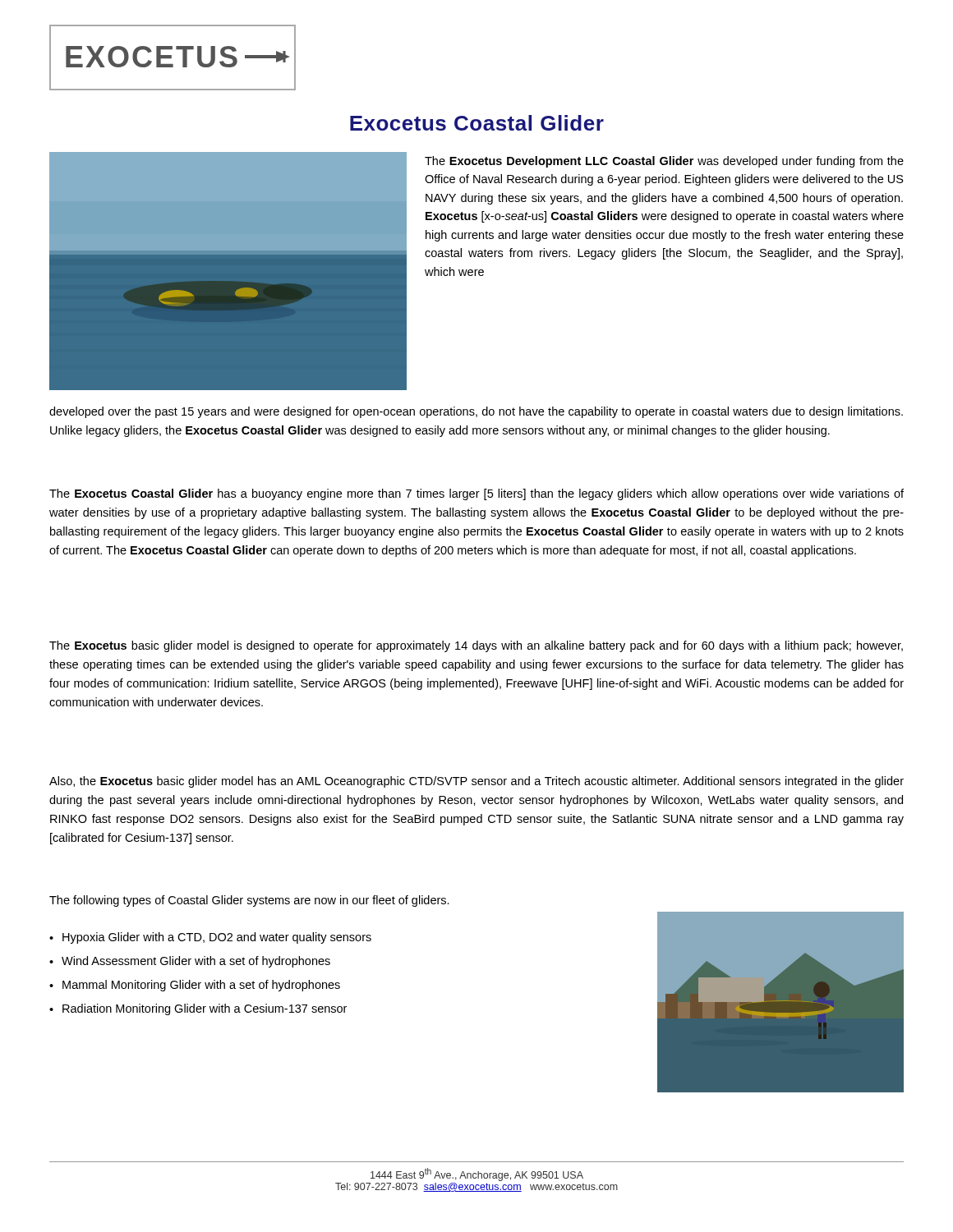
Task: Find the block on this page that starts "The Exocetus Coastal Glider has a"
Action: coord(476,522)
